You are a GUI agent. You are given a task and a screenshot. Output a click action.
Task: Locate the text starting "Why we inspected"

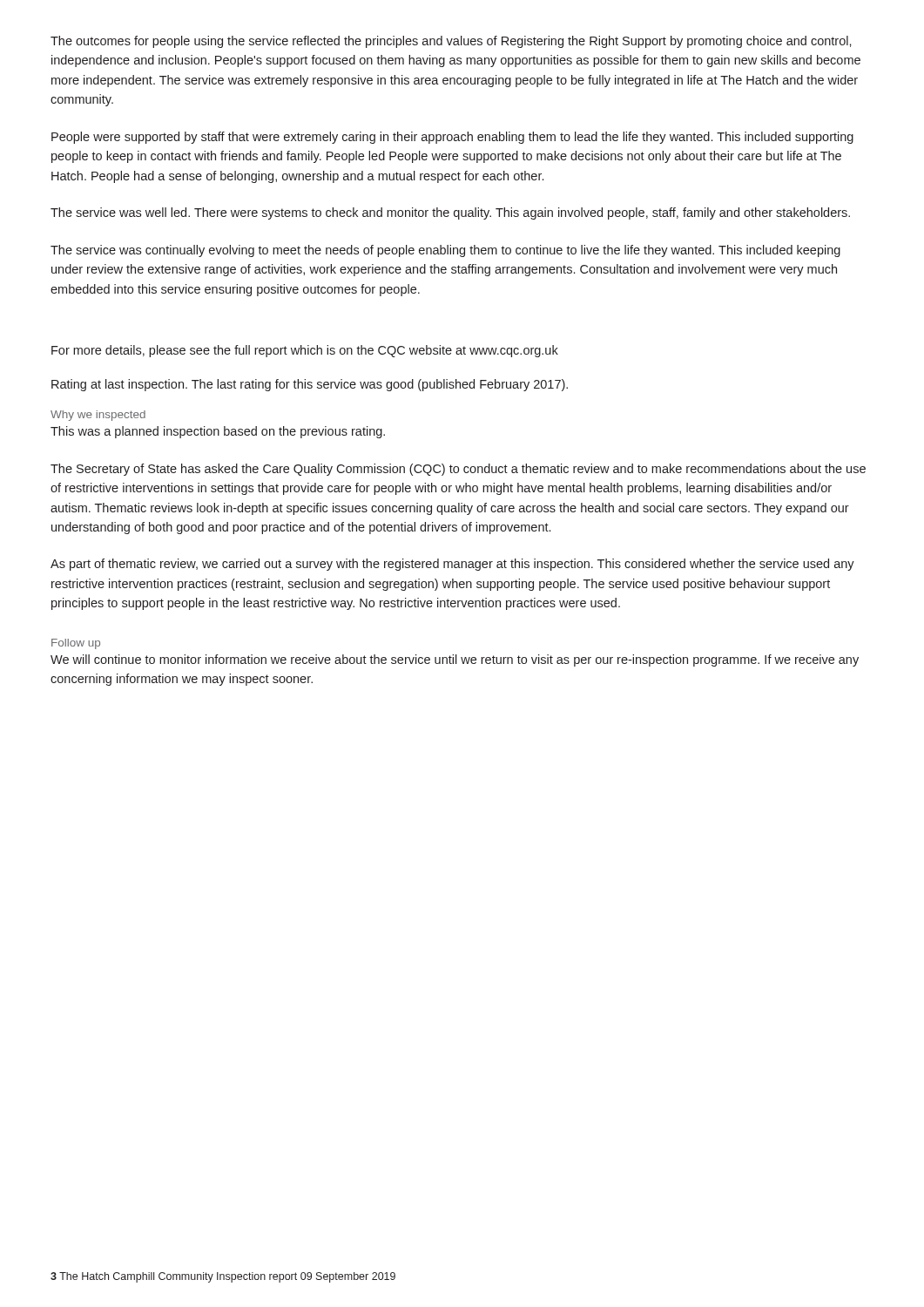(98, 414)
